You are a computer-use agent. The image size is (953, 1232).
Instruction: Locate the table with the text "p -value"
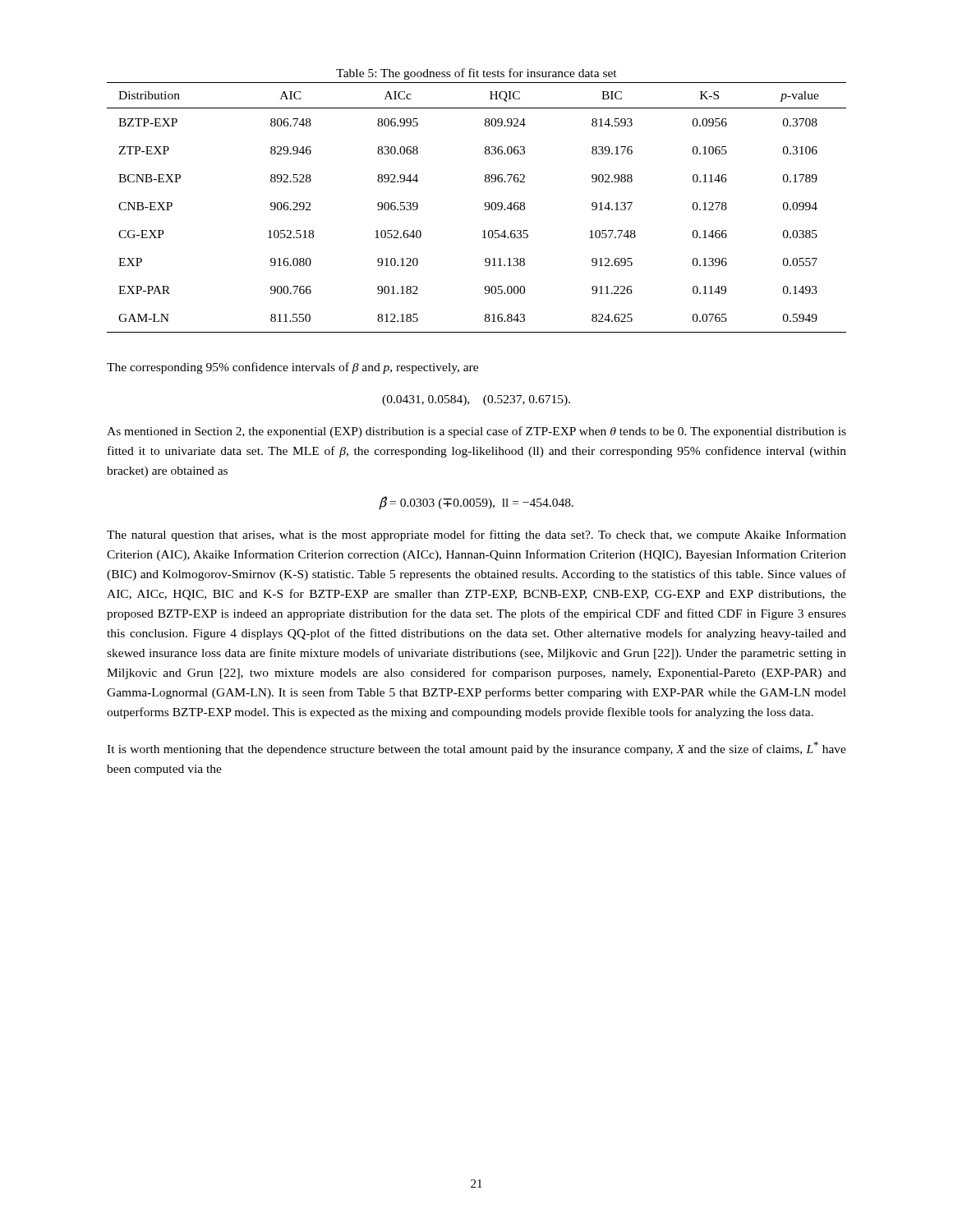[x=476, y=207]
